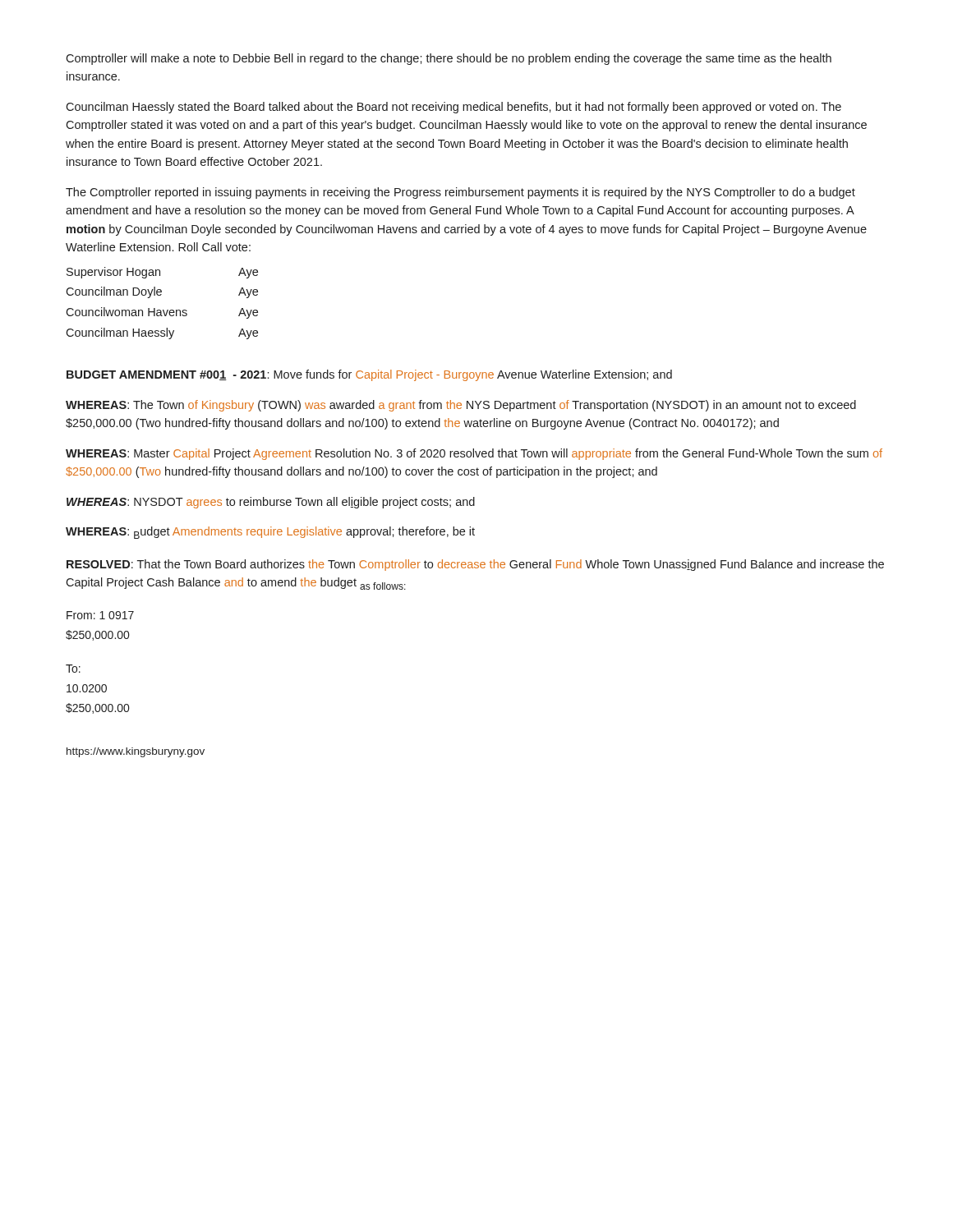Image resolution: width=953 pixels, height=1232 pixels.
Task: Point to the element starting "The Comptroller reported in issuing"
Action: [466, 220]
